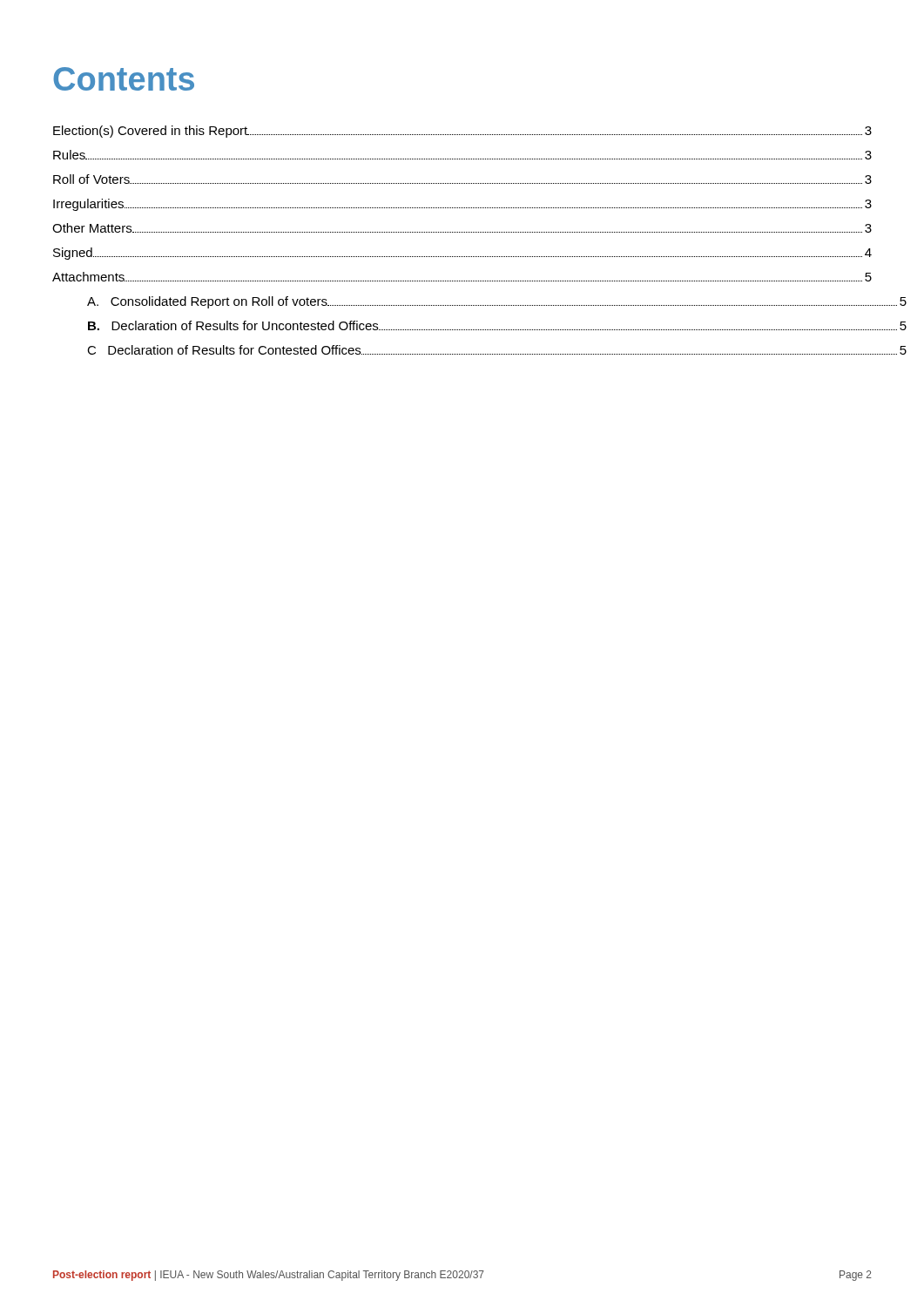Click where it says "Irregularities 3"

(x=462, y=203)
